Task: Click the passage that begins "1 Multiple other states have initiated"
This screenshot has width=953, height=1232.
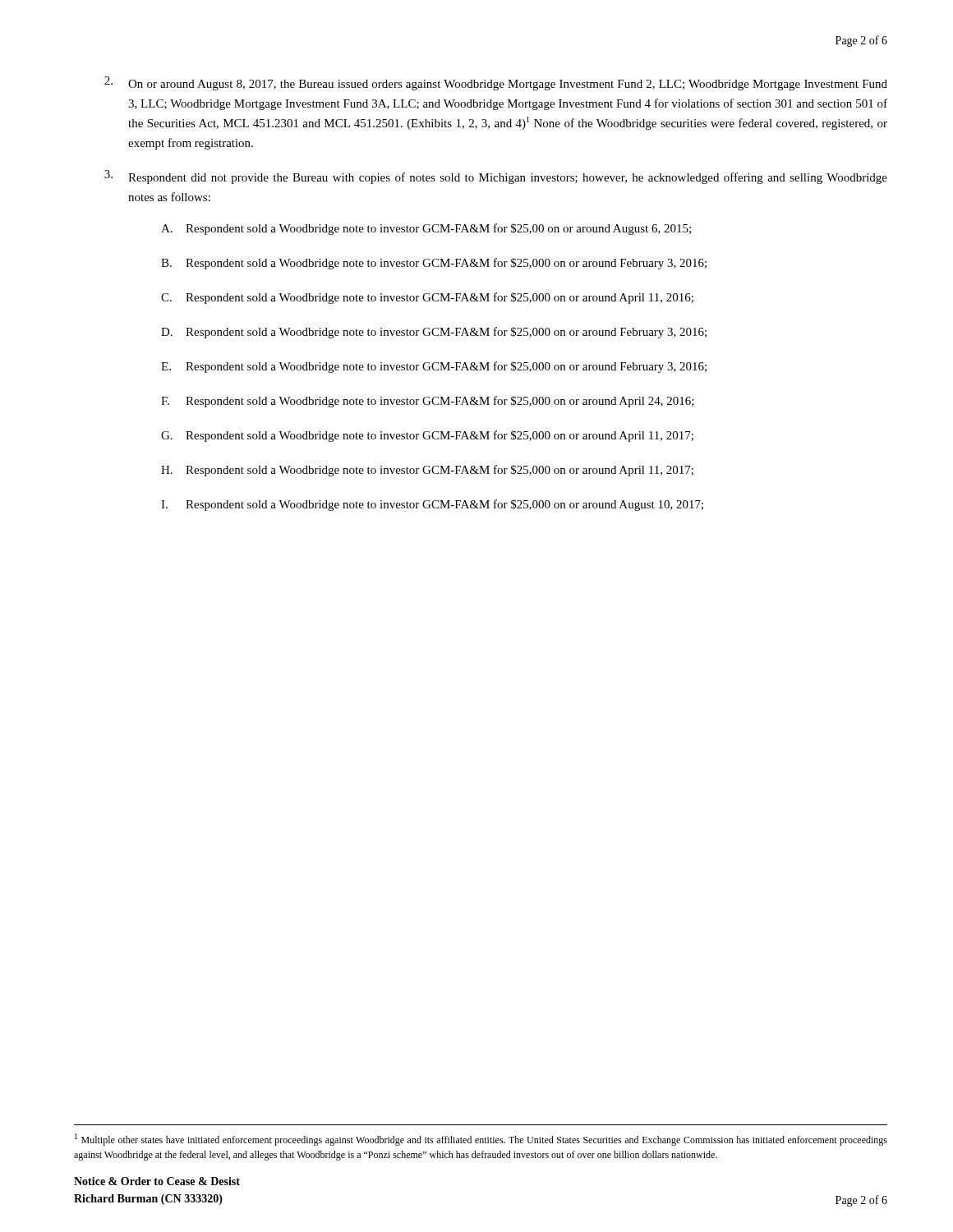Action: pos(481,1146)
